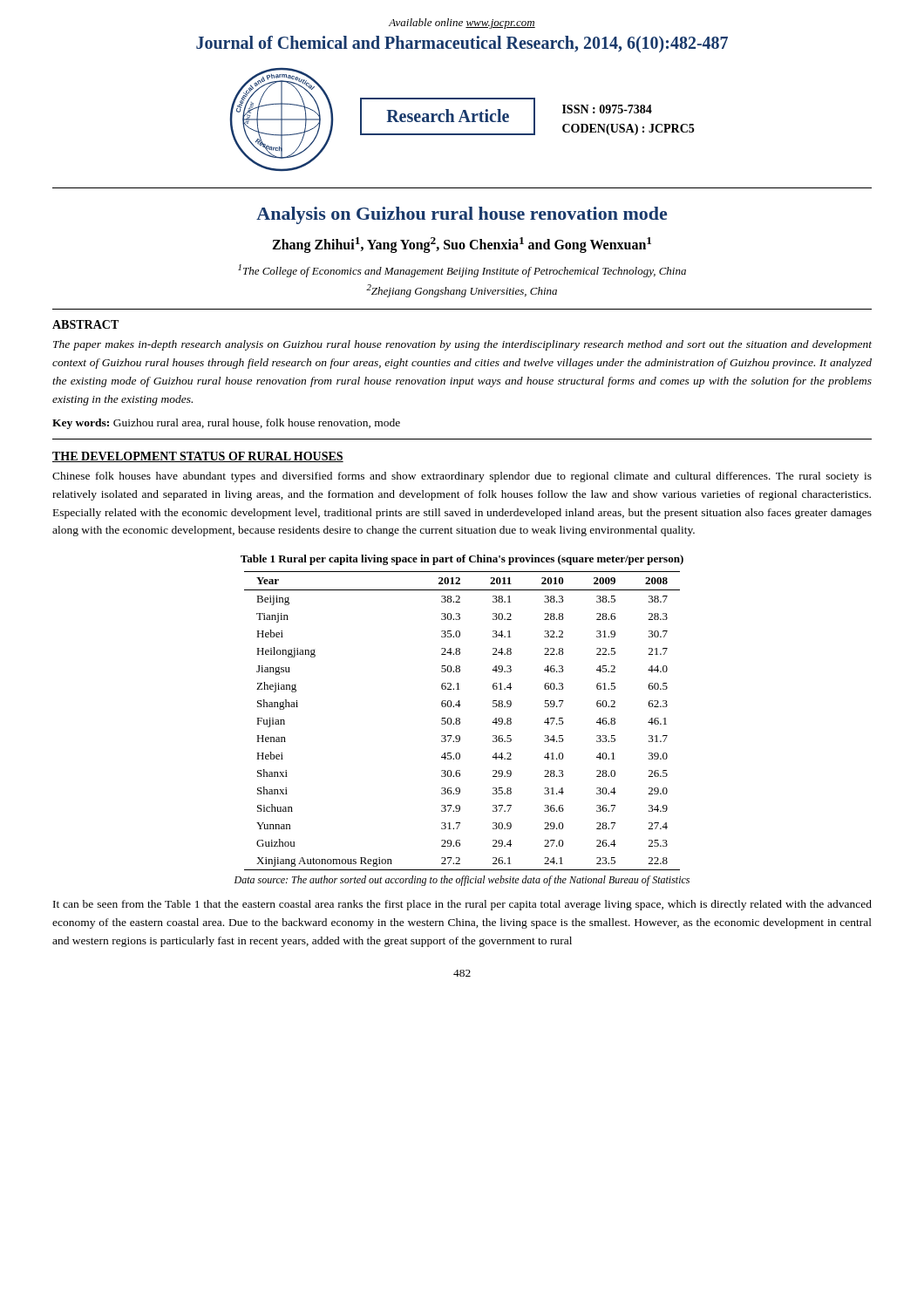
Task: Find the logo
Action: tap(282, 119)
